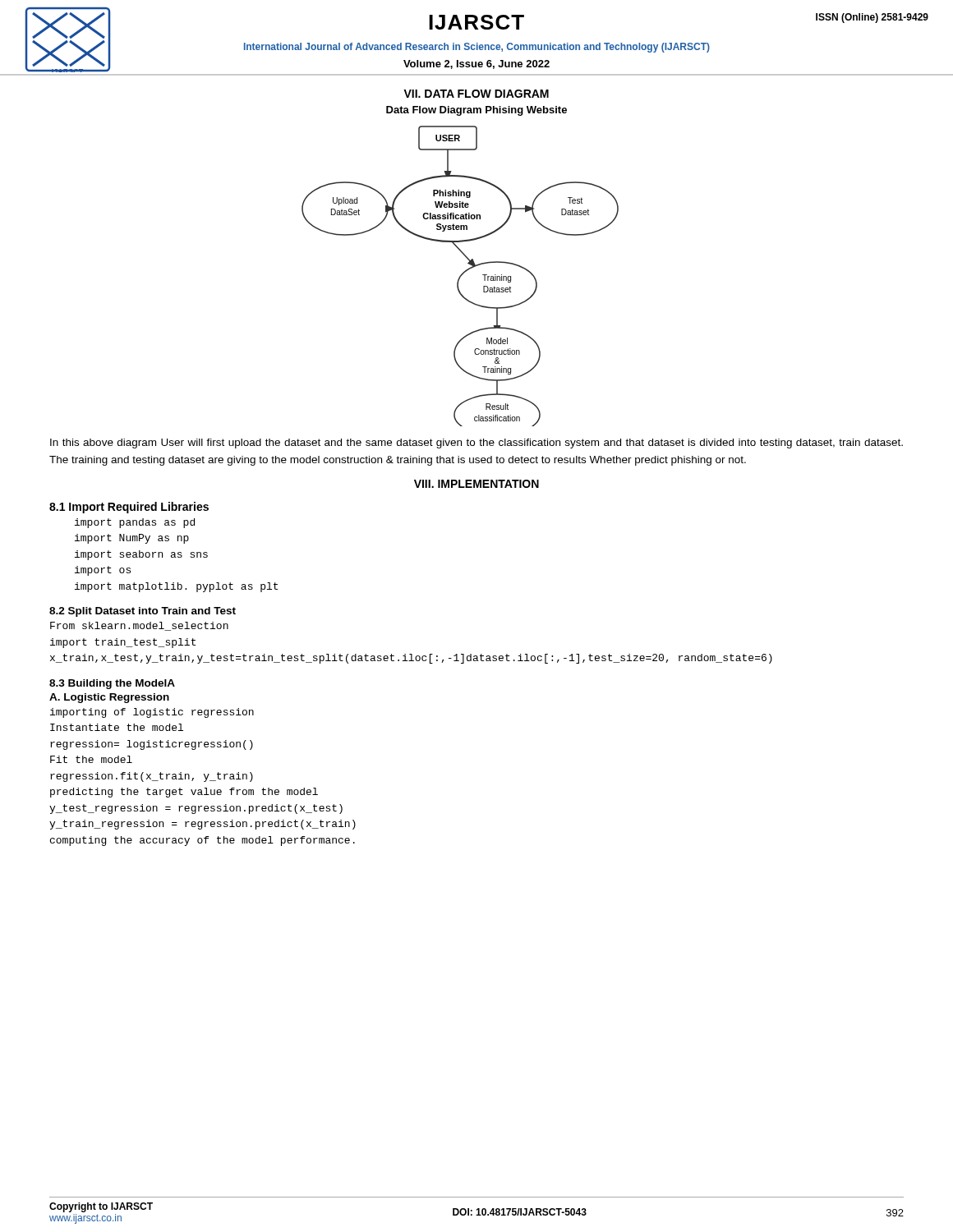Click on the region starting "VII. DATA FLOW DIAGRAM"
This screenshot has height=1232, width=953.
476,94
